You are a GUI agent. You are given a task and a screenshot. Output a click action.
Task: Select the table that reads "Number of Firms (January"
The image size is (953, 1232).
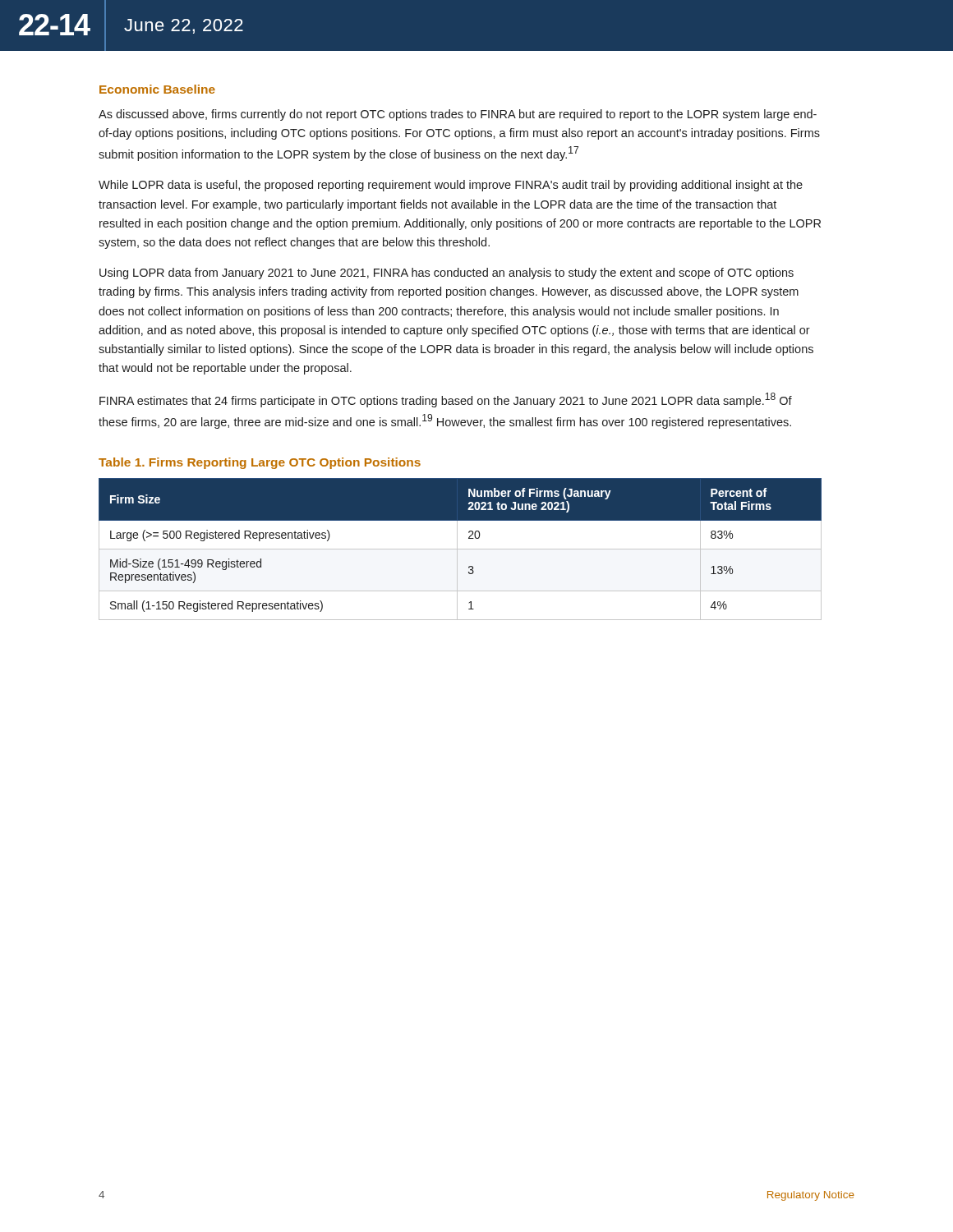click(x=460, y=549)
